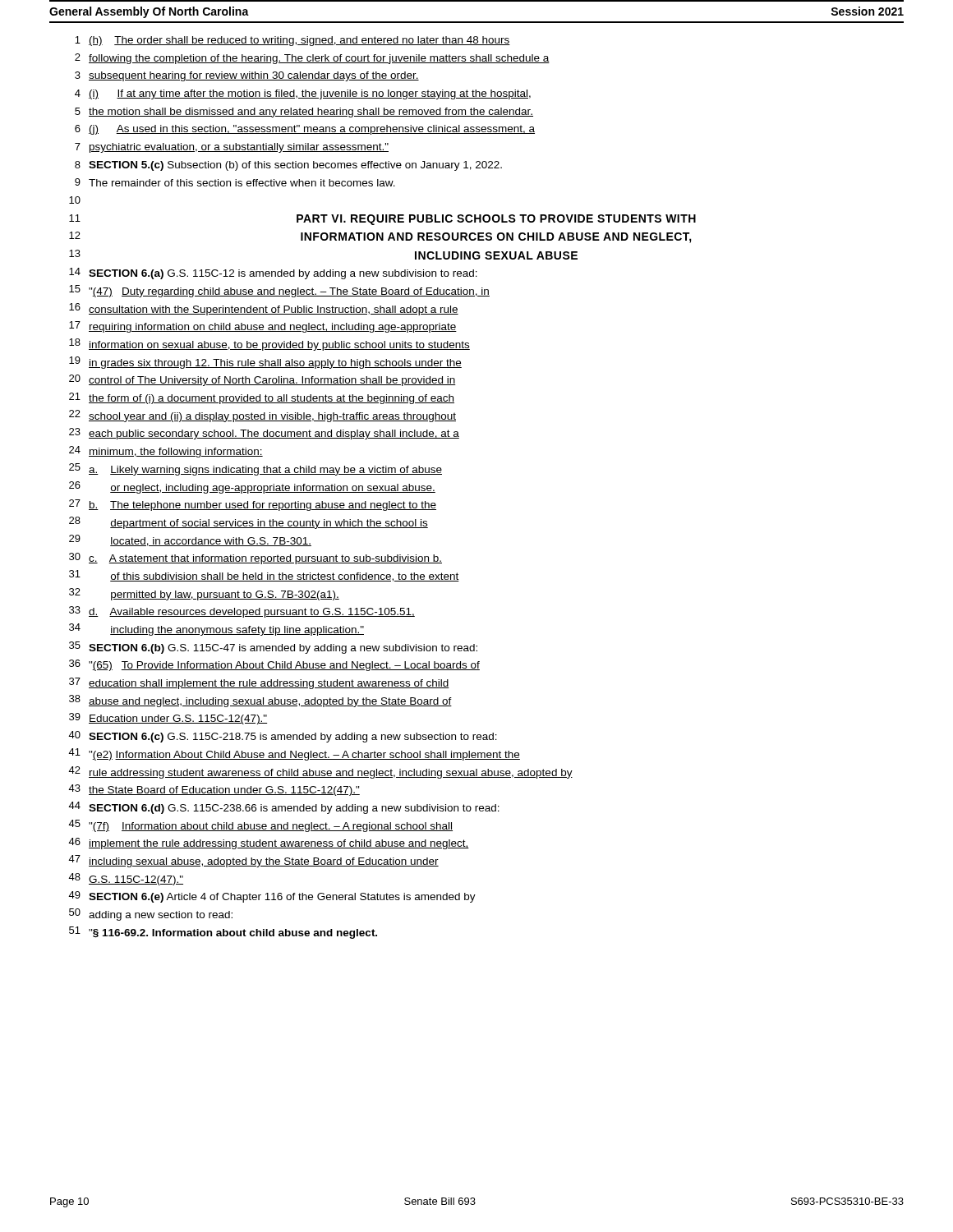Point to the block beginning "(h) The order shall be reduced to writing,"
This screenshot has width=953, height=1232.
click(x=496, y=58)
